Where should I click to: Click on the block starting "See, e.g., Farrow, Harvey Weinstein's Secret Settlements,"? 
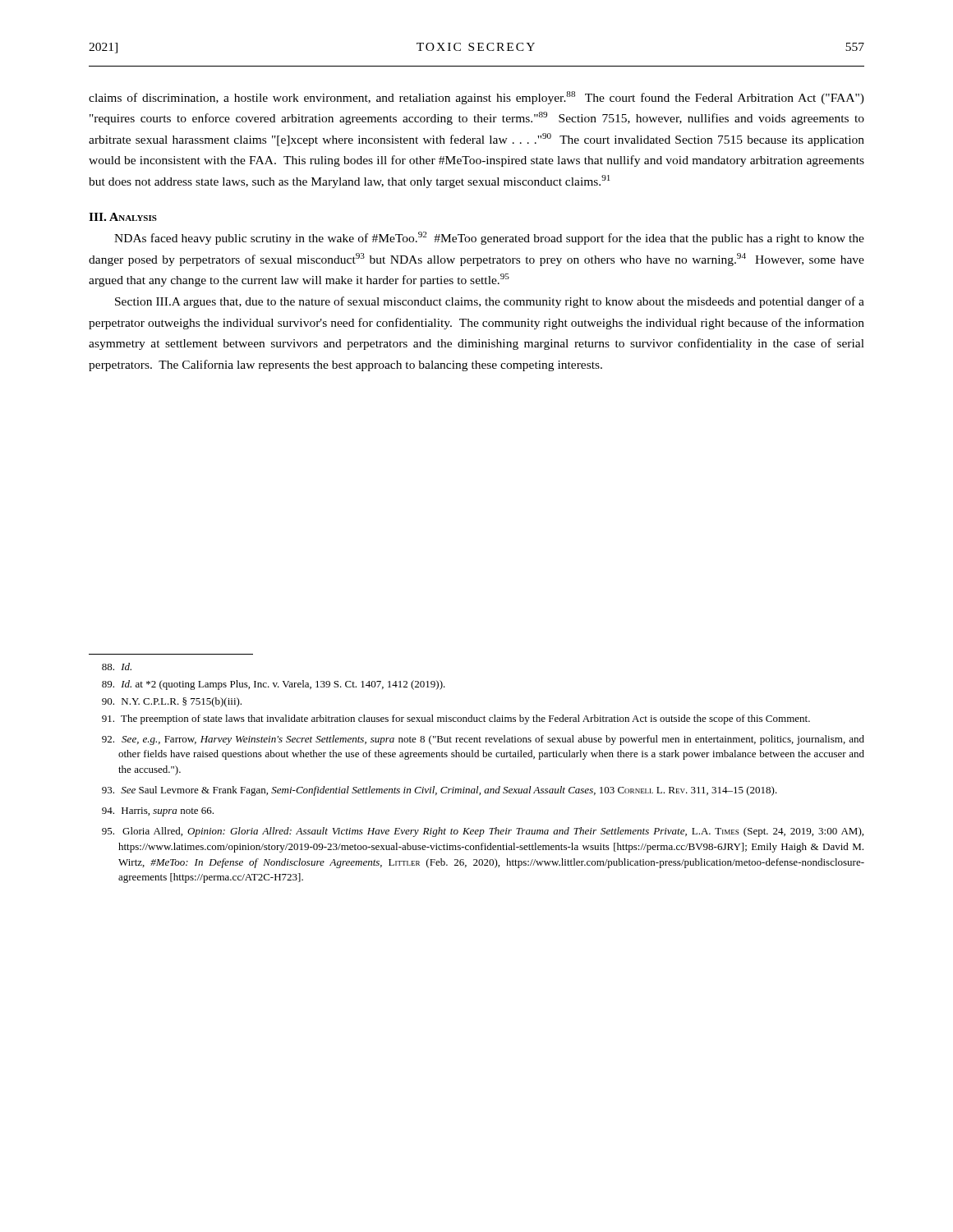[x=476, y=755]
